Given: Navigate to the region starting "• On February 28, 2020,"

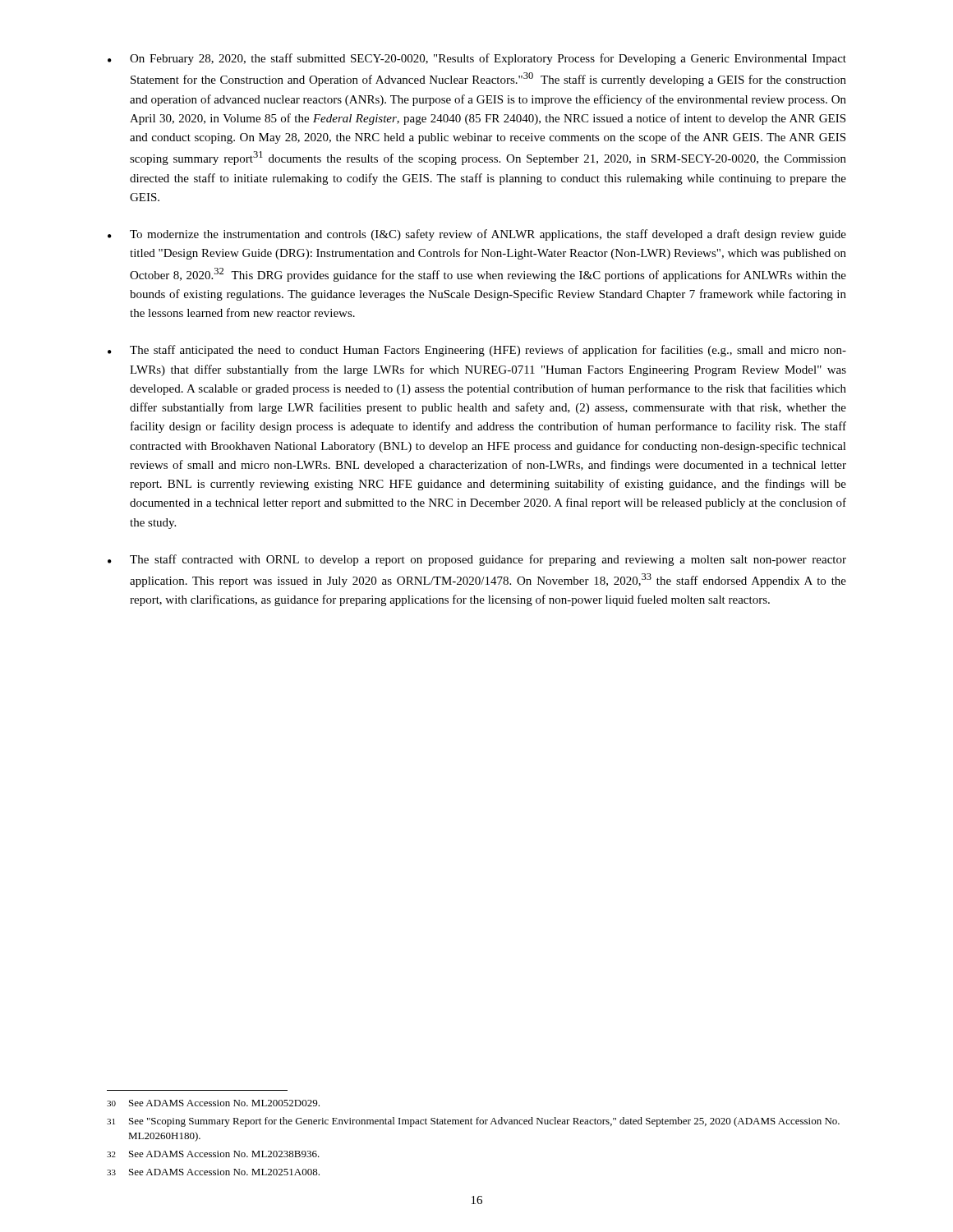Looking at the screenshot, I should (x=476, y=128).
